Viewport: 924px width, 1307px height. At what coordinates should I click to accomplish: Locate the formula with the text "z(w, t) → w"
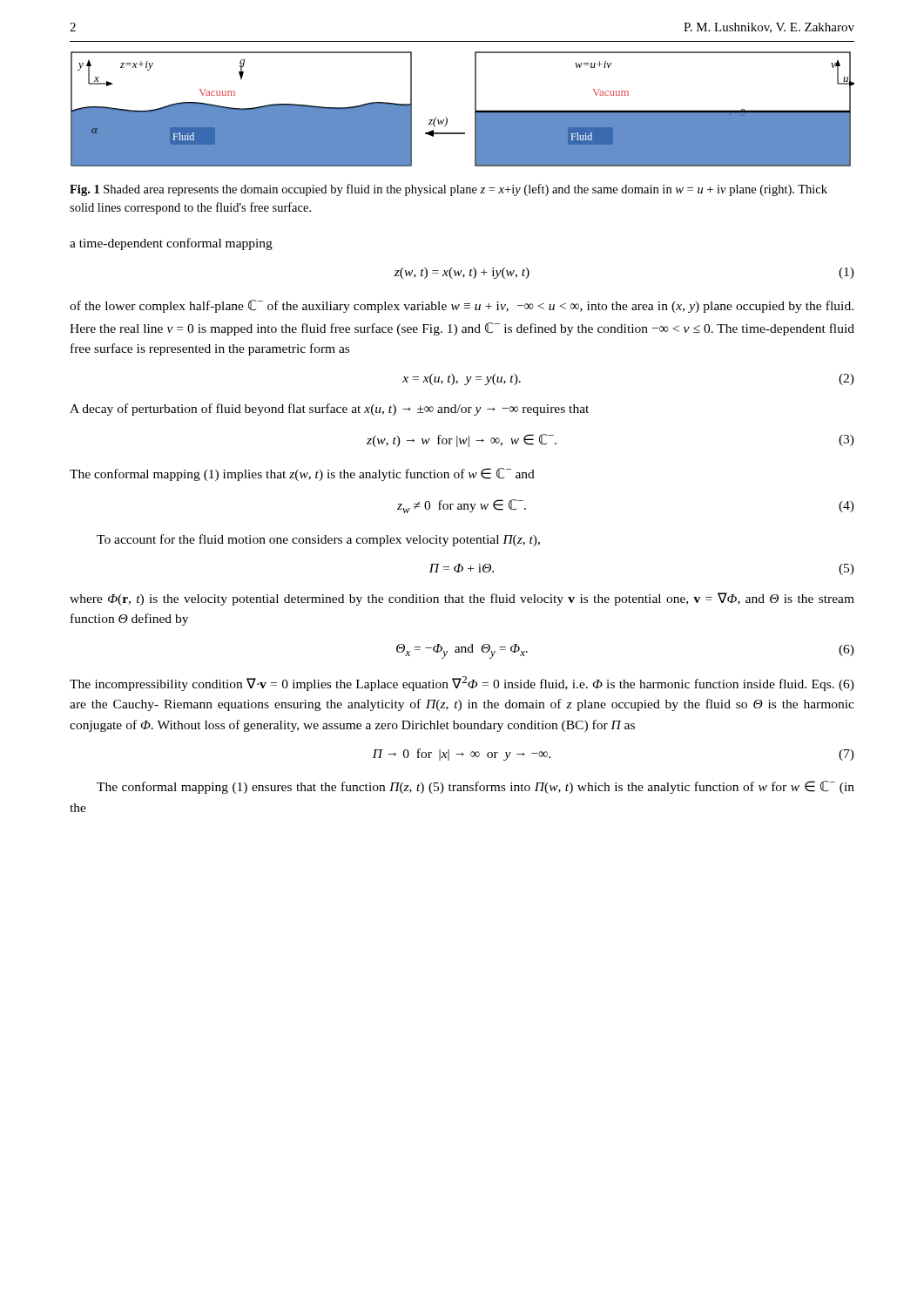click(463, 440)
